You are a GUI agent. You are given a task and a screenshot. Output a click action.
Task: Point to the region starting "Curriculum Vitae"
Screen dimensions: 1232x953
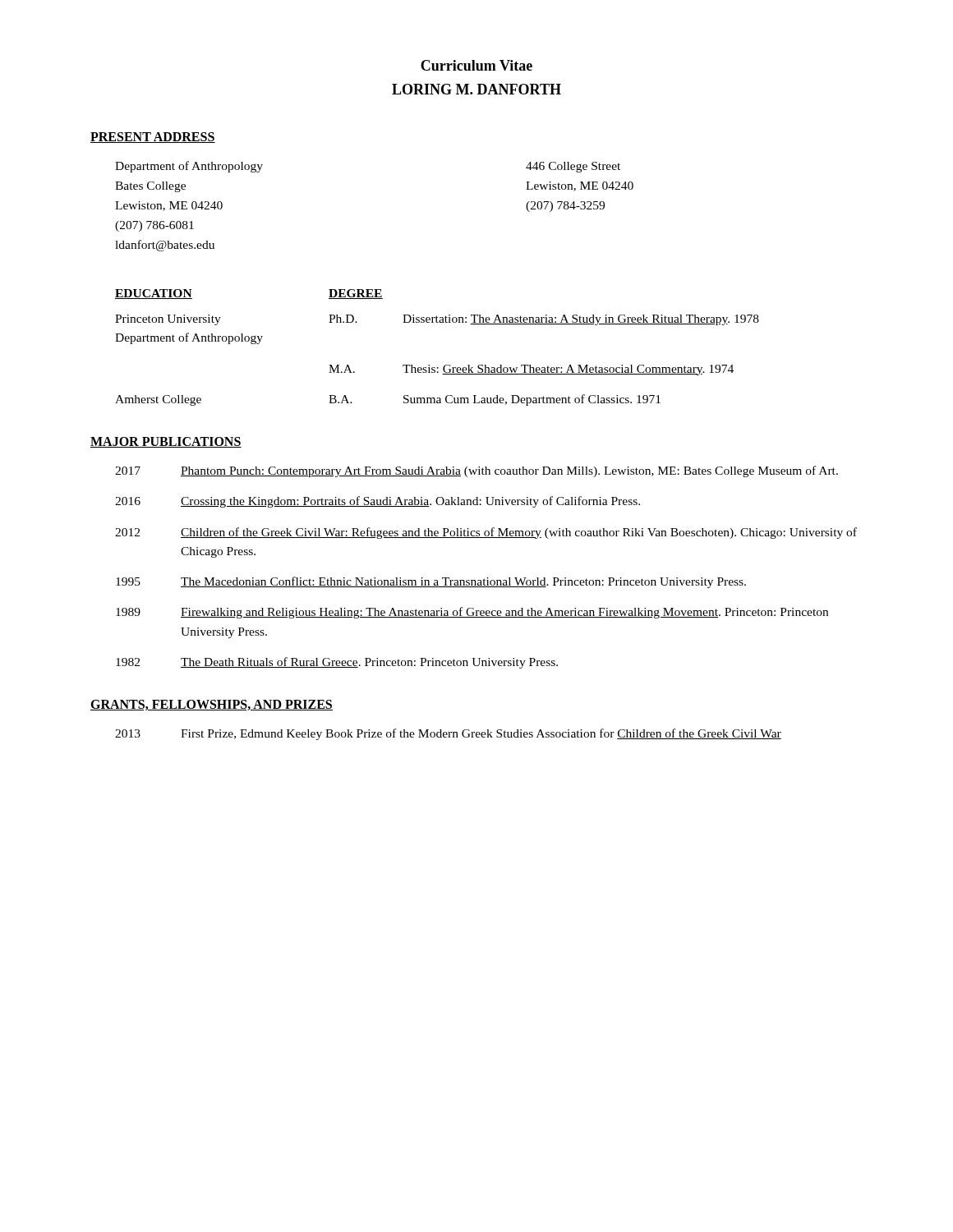pos(476,66)
